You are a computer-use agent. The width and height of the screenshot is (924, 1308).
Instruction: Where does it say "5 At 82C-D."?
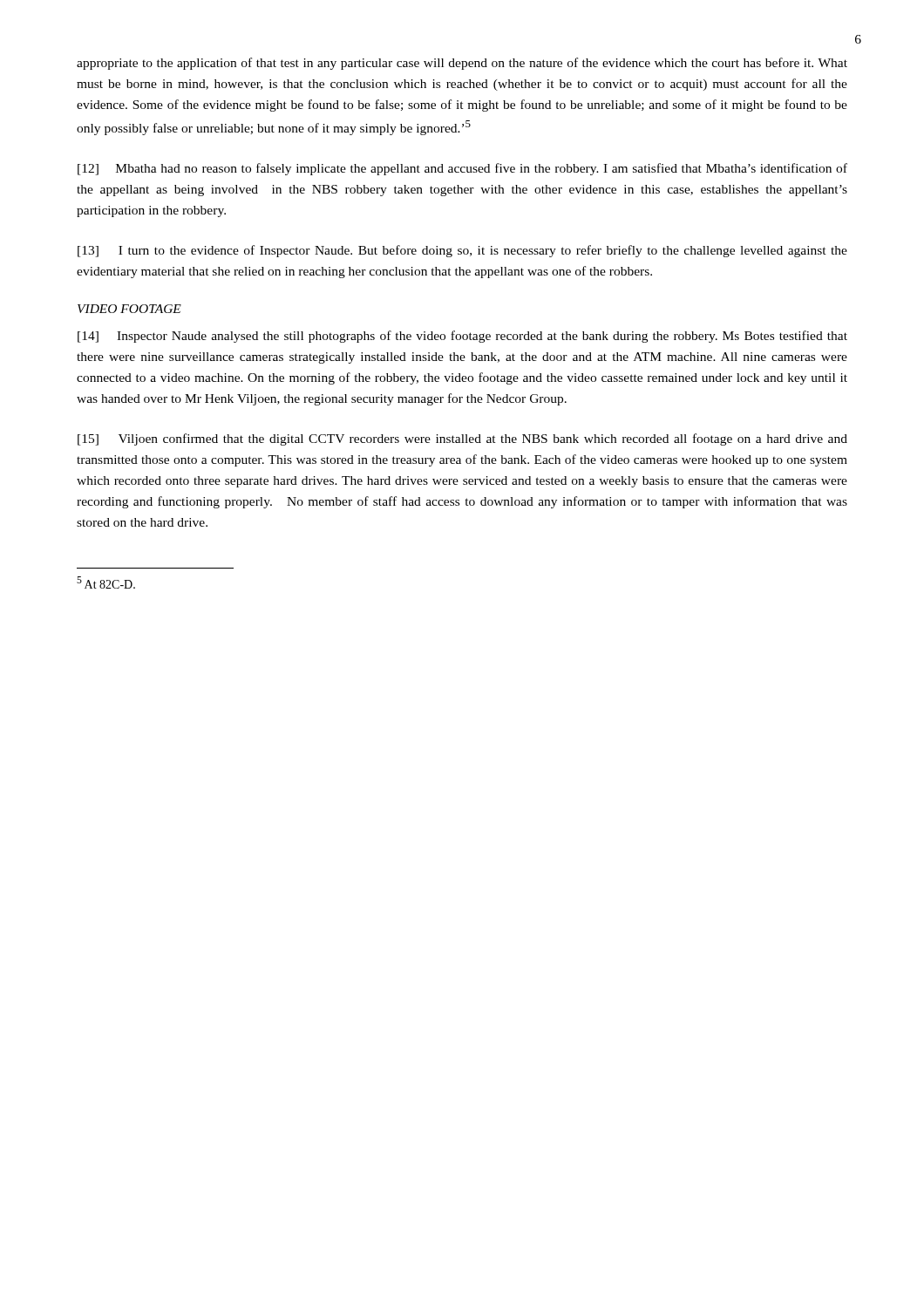click(x=106, y=583)
